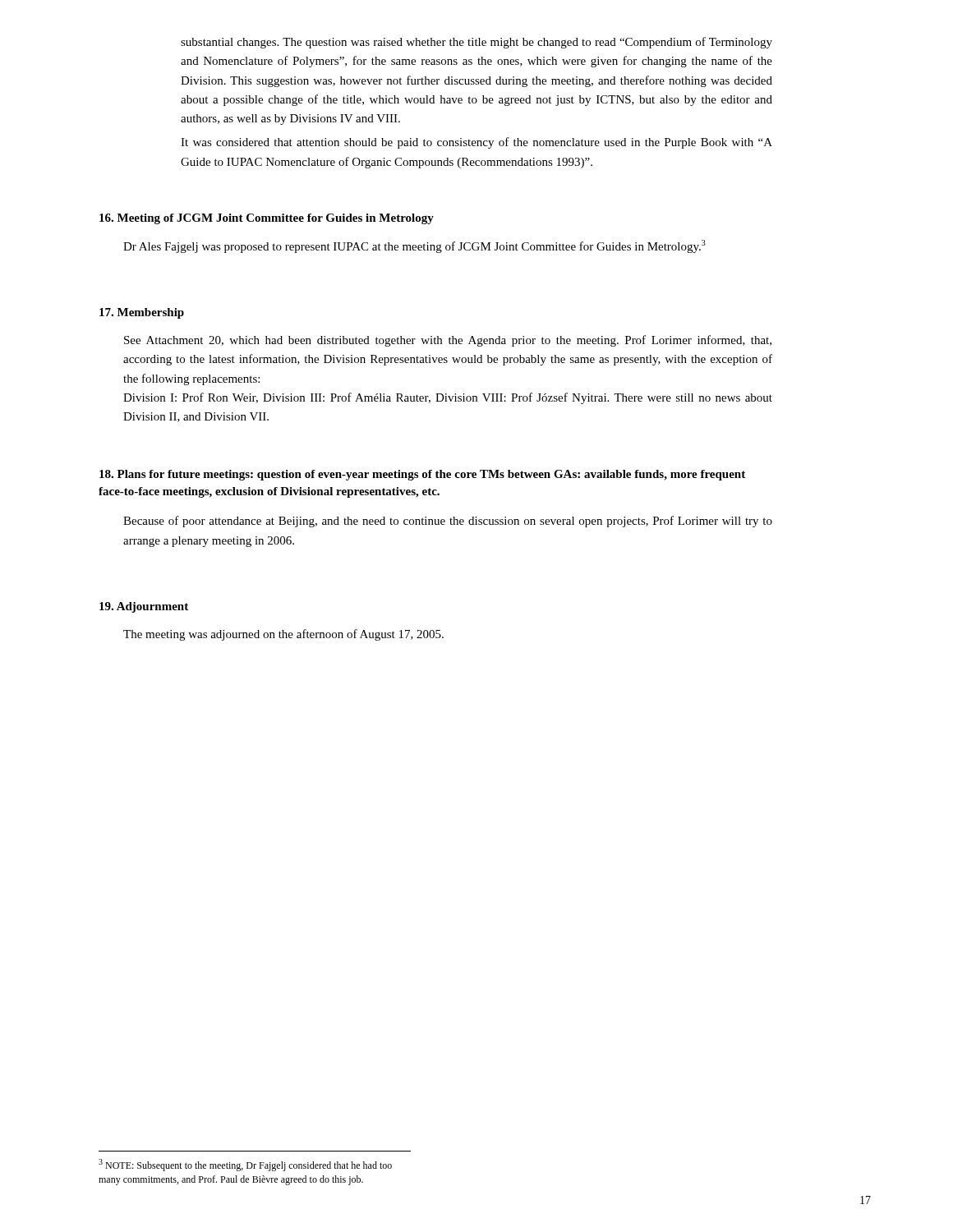
Task: Select the passage starting "Dr Ales Fajgelj was proposed to represent IUPAC"
Action: 414,245
